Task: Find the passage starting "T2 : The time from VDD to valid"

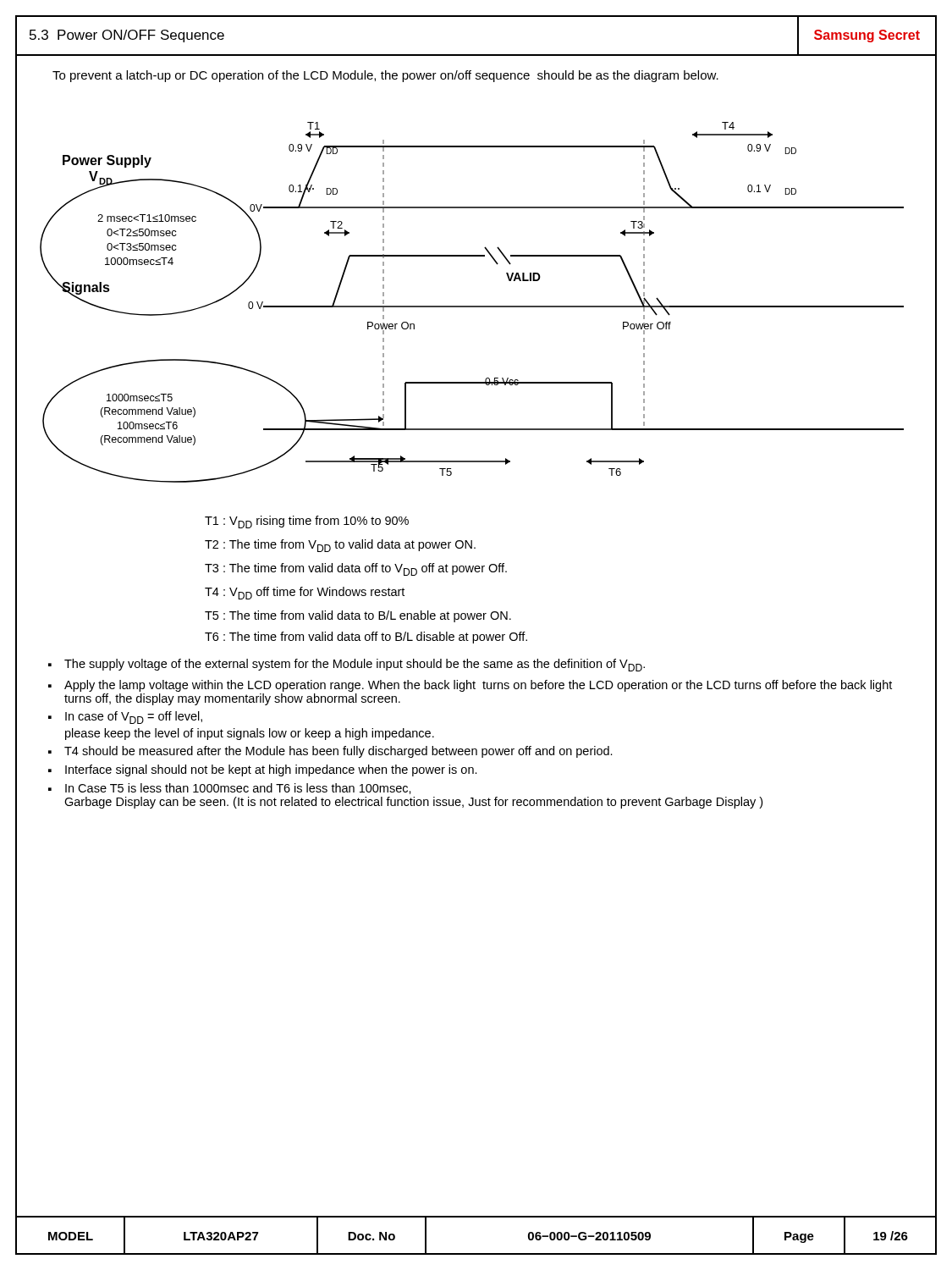Action: [341, 546]
